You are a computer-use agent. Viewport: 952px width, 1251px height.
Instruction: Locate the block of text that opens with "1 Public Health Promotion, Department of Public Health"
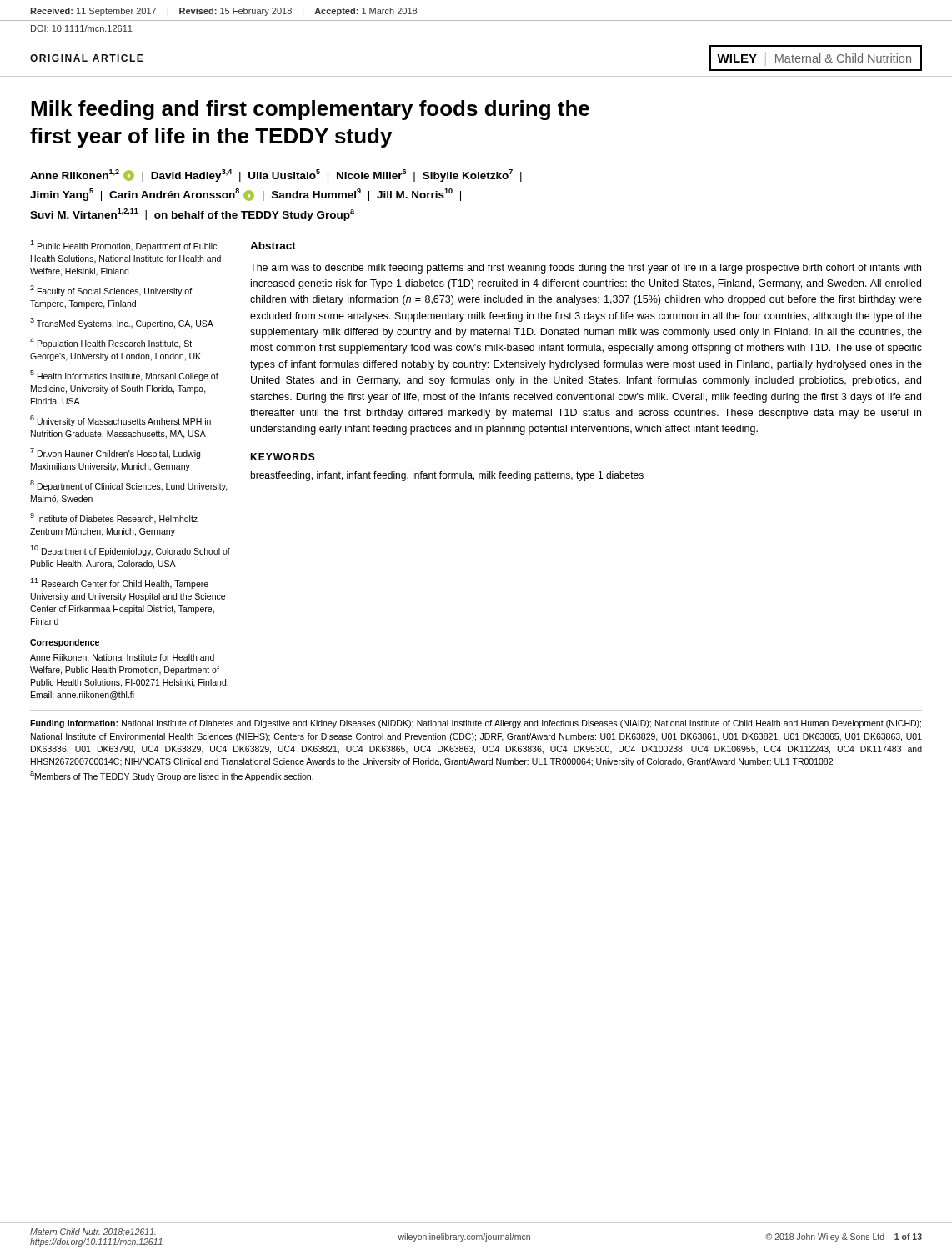130,433
